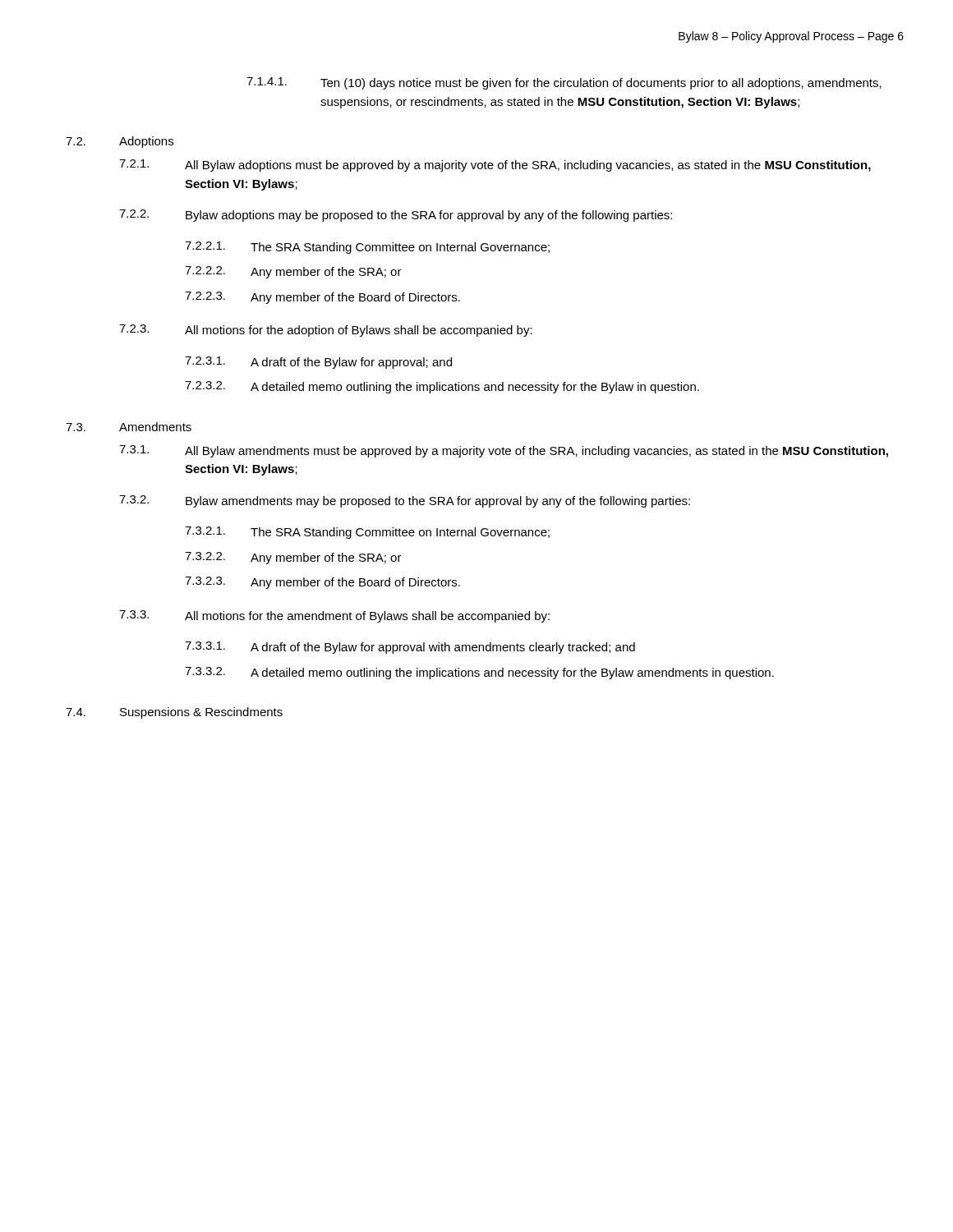Point to "7.2.2.2. Any member of the SRA; or"
The width and height of the screenshot is (953, 1232).
[293, 272]
